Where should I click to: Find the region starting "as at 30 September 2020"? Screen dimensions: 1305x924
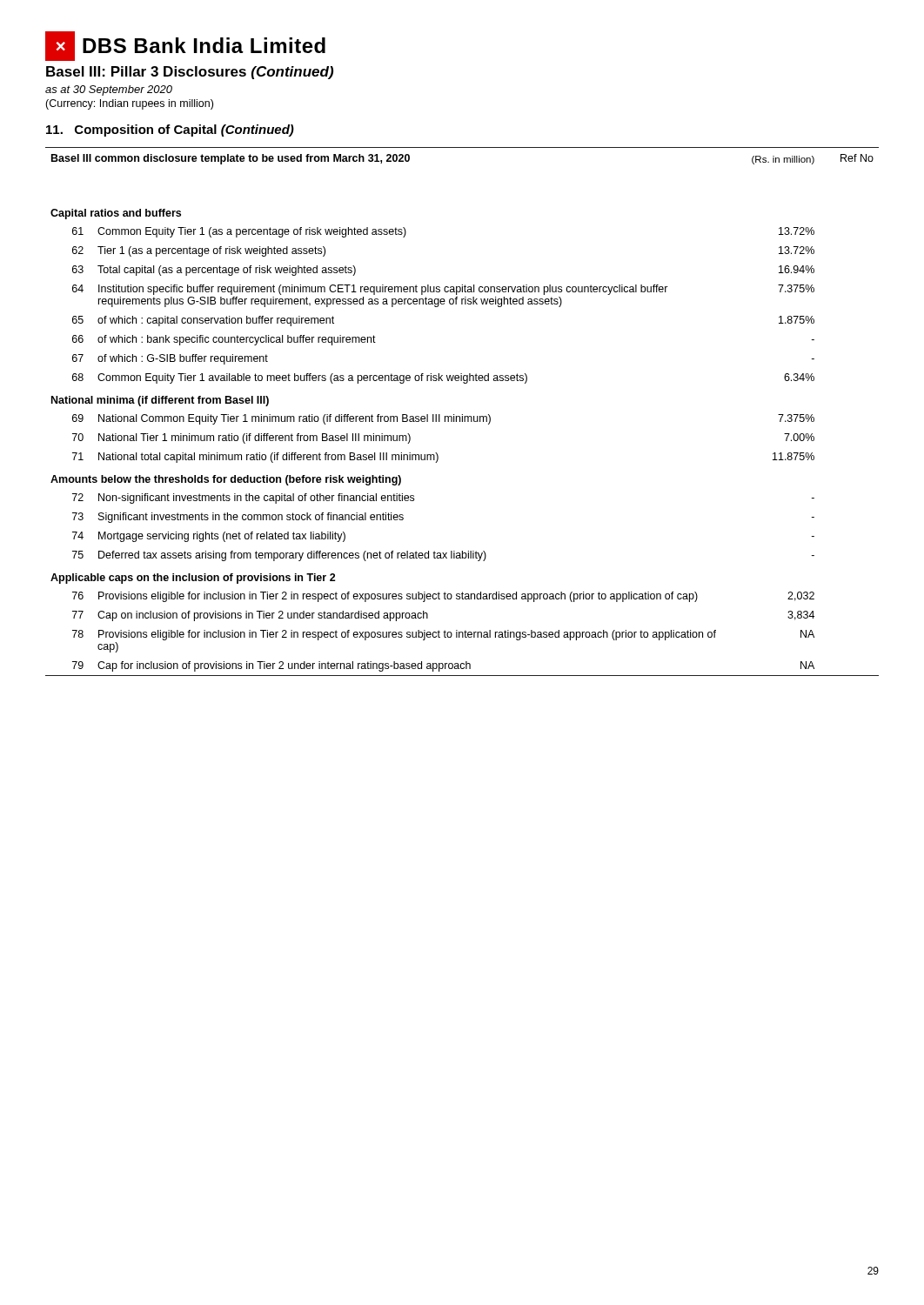(109, 89)
